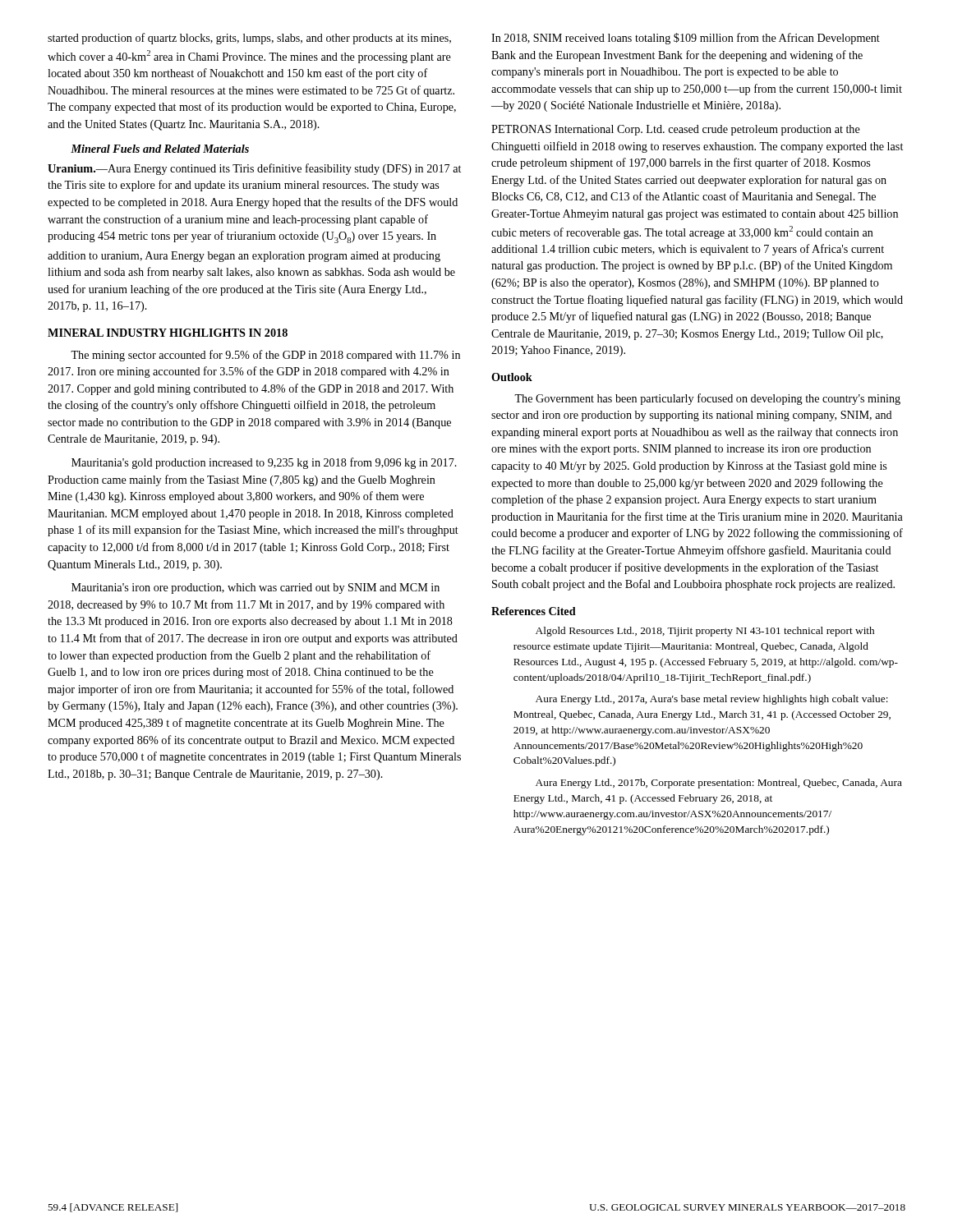Viewport: 953px width, 1232px height.
Task: Find the text block that says "In 2018, SNIM received loans"
Action: click(x=698, y=72)
